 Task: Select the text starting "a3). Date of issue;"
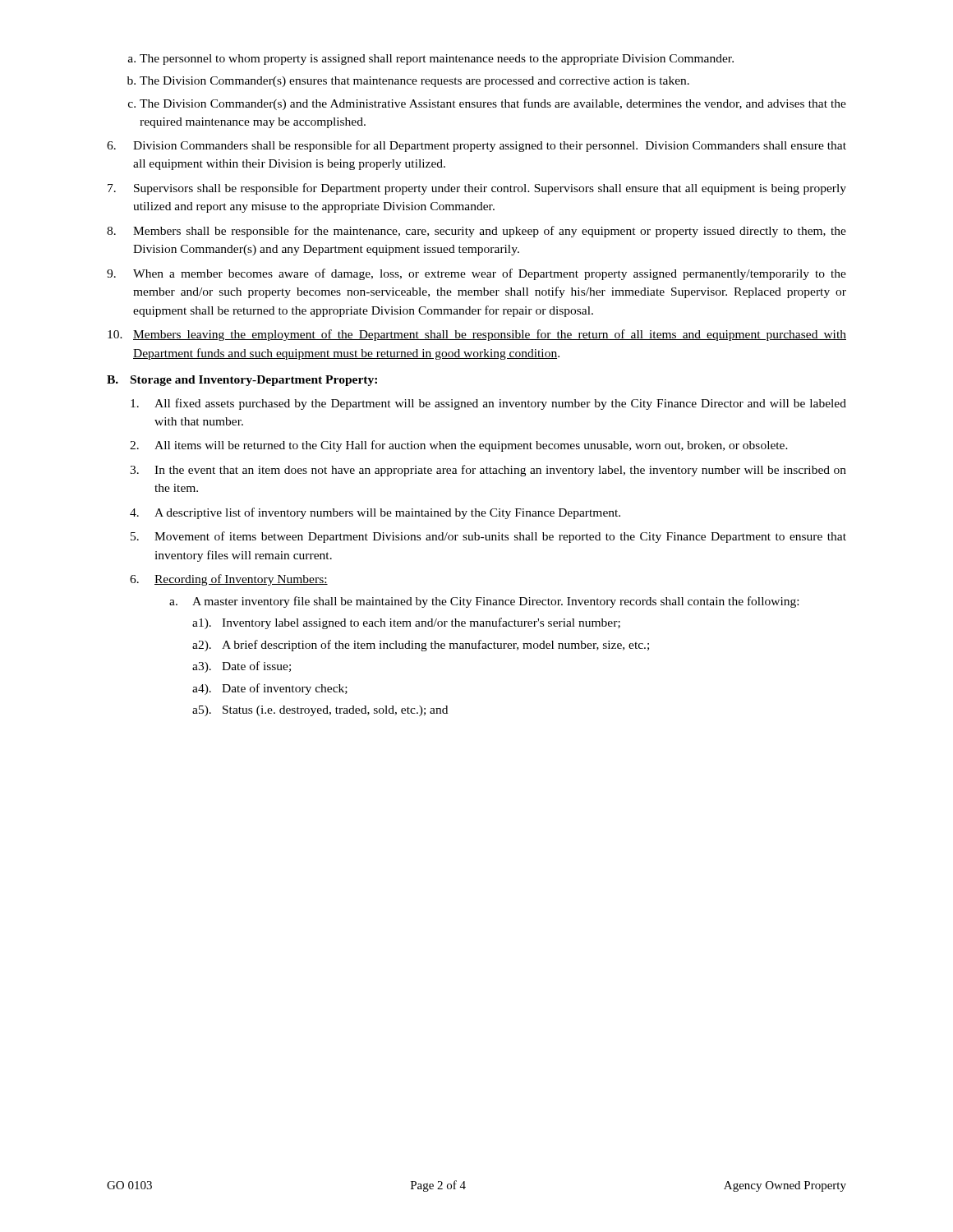coord(242,667)
